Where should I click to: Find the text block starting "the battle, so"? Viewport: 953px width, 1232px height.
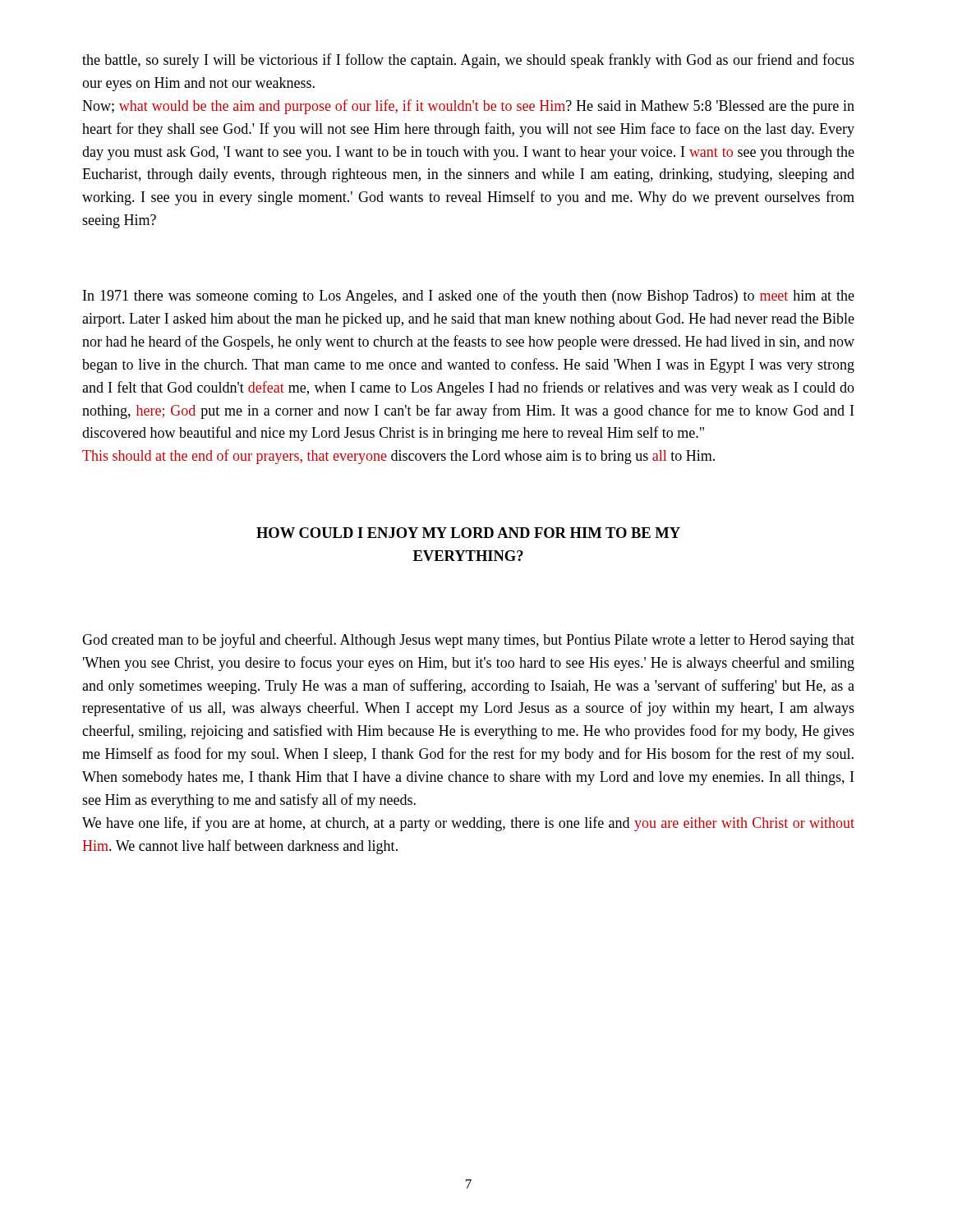pyautogui.click(x=468, y=141)
